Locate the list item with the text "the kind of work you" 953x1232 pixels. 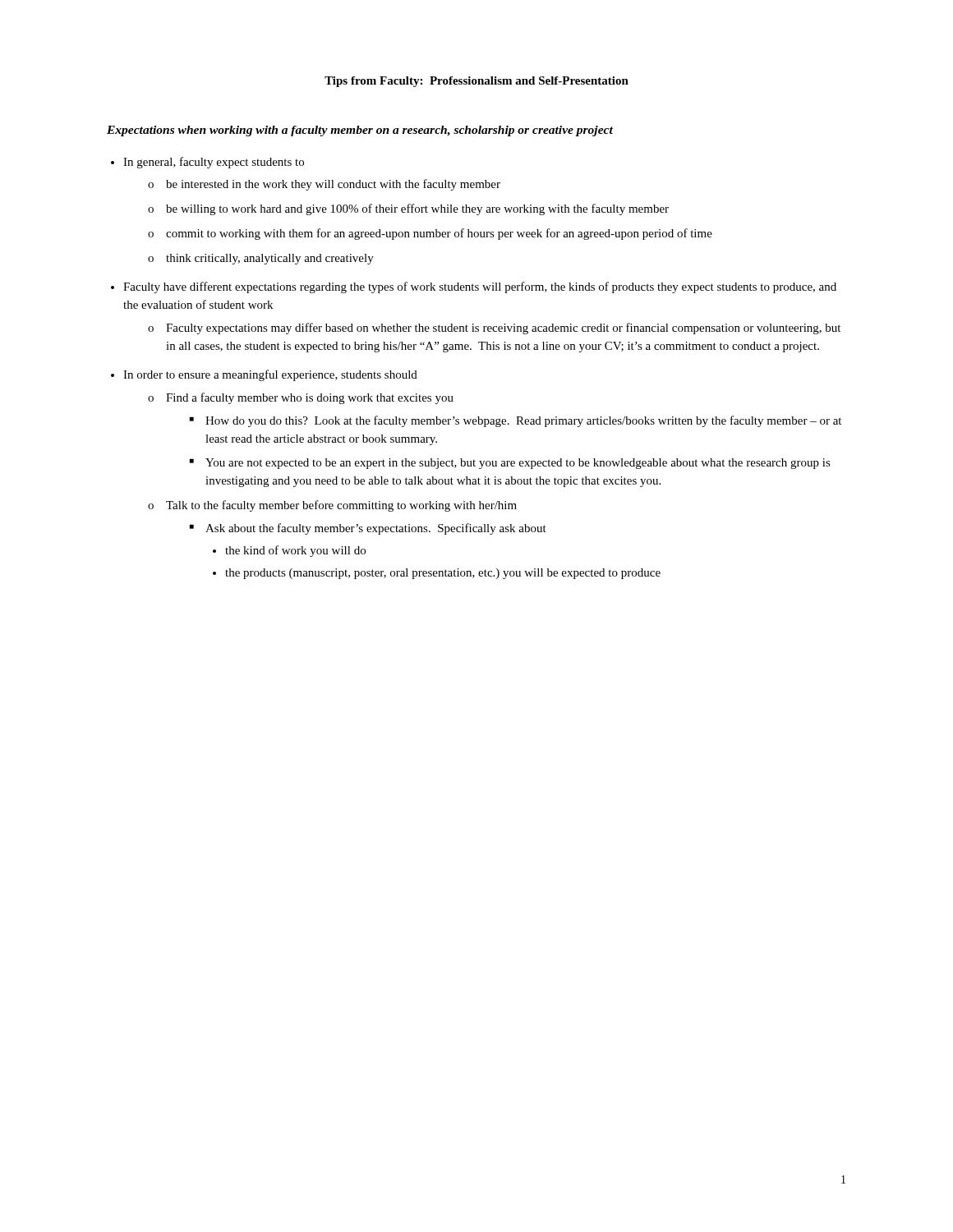(x=296, y=551)
